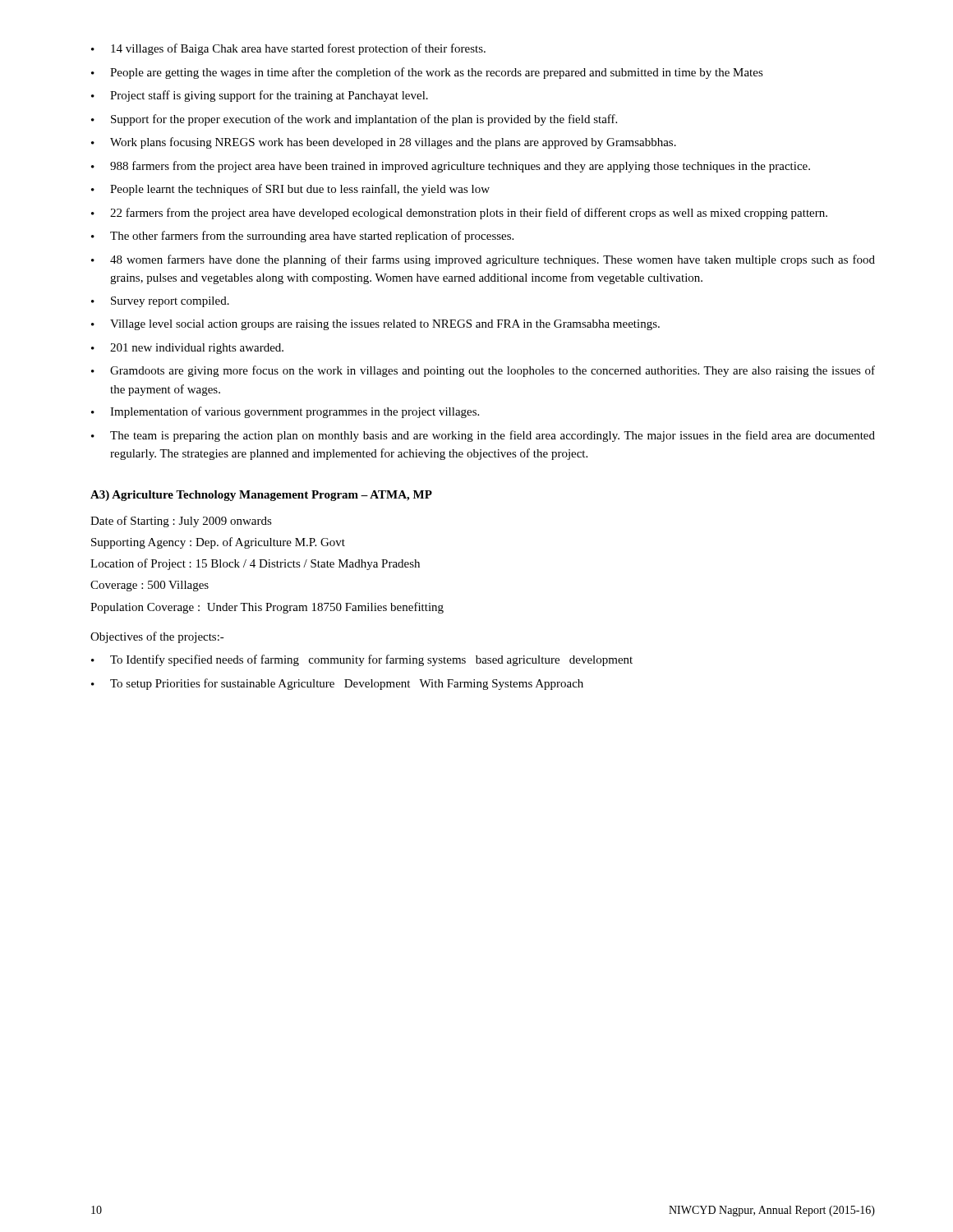Screen dimensions: 1232x953
Task: Point to the block beginning "• Work plans focusing NREGS"
Action: pos(483,143)
